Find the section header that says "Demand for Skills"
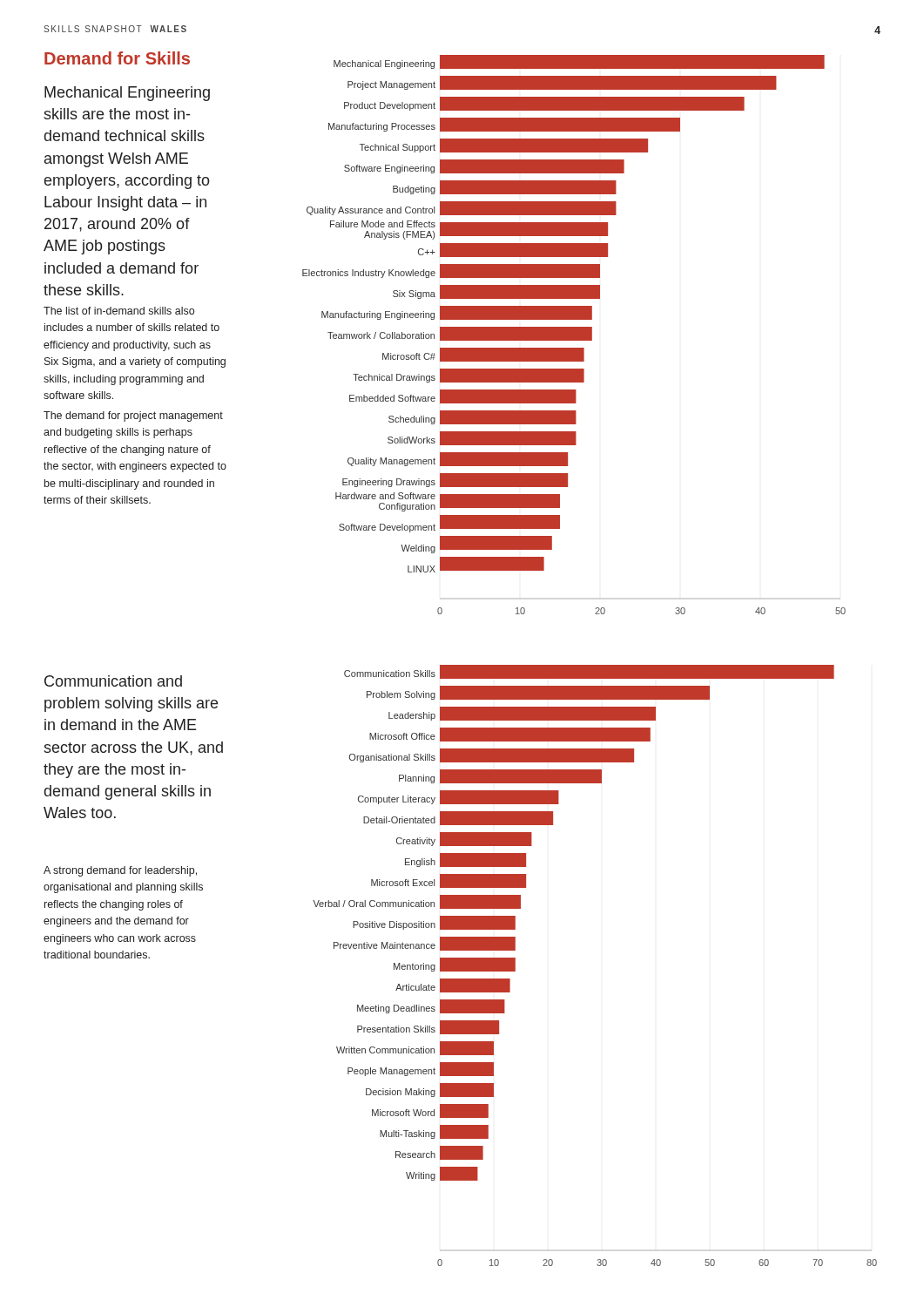Viewport: 924px width, 1307px height. click(x=117, y=58)
